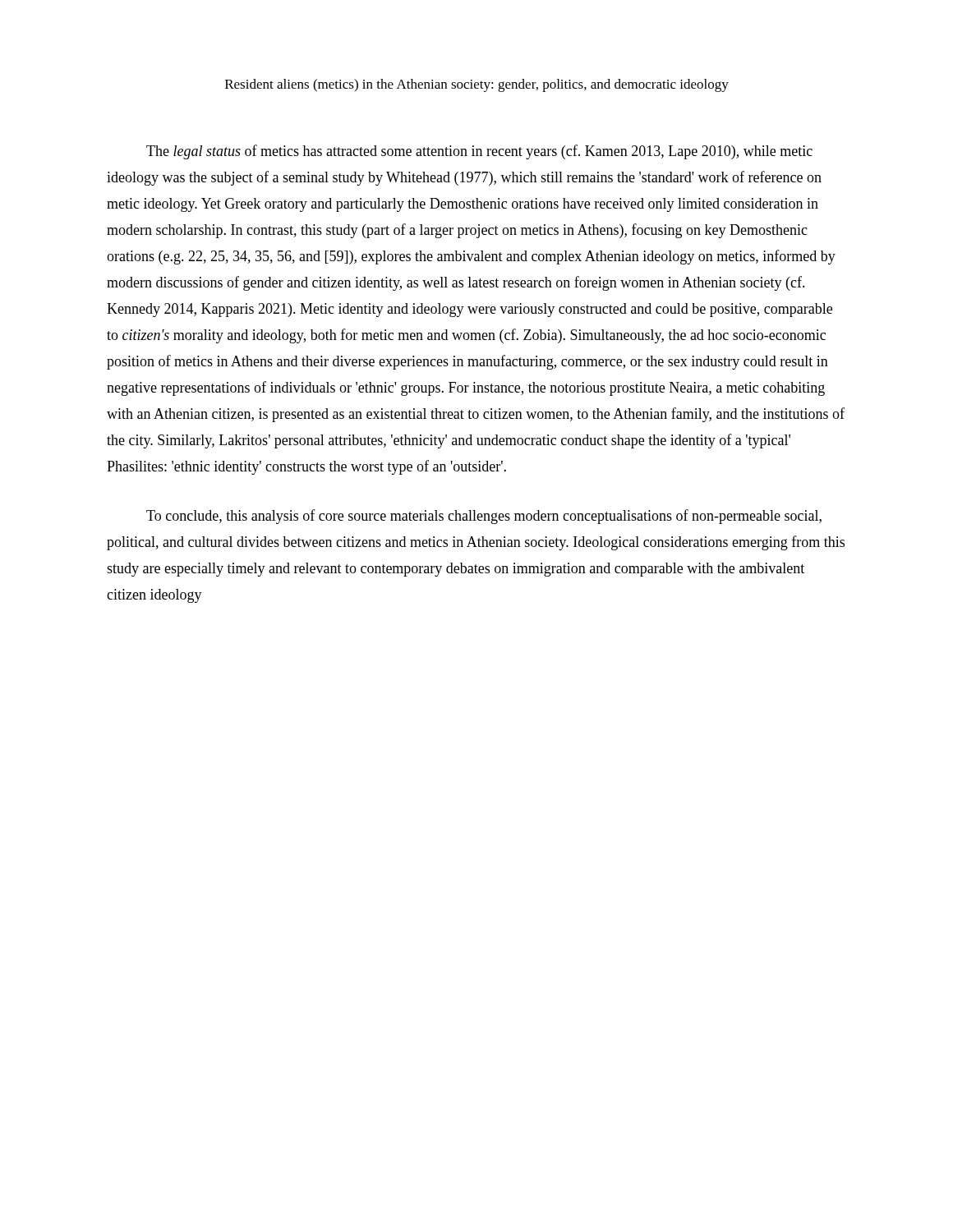Screen dimensions: 1232x953
Task: Select the text block that says "The legal status of metics has"
Action: click(476, 309)
